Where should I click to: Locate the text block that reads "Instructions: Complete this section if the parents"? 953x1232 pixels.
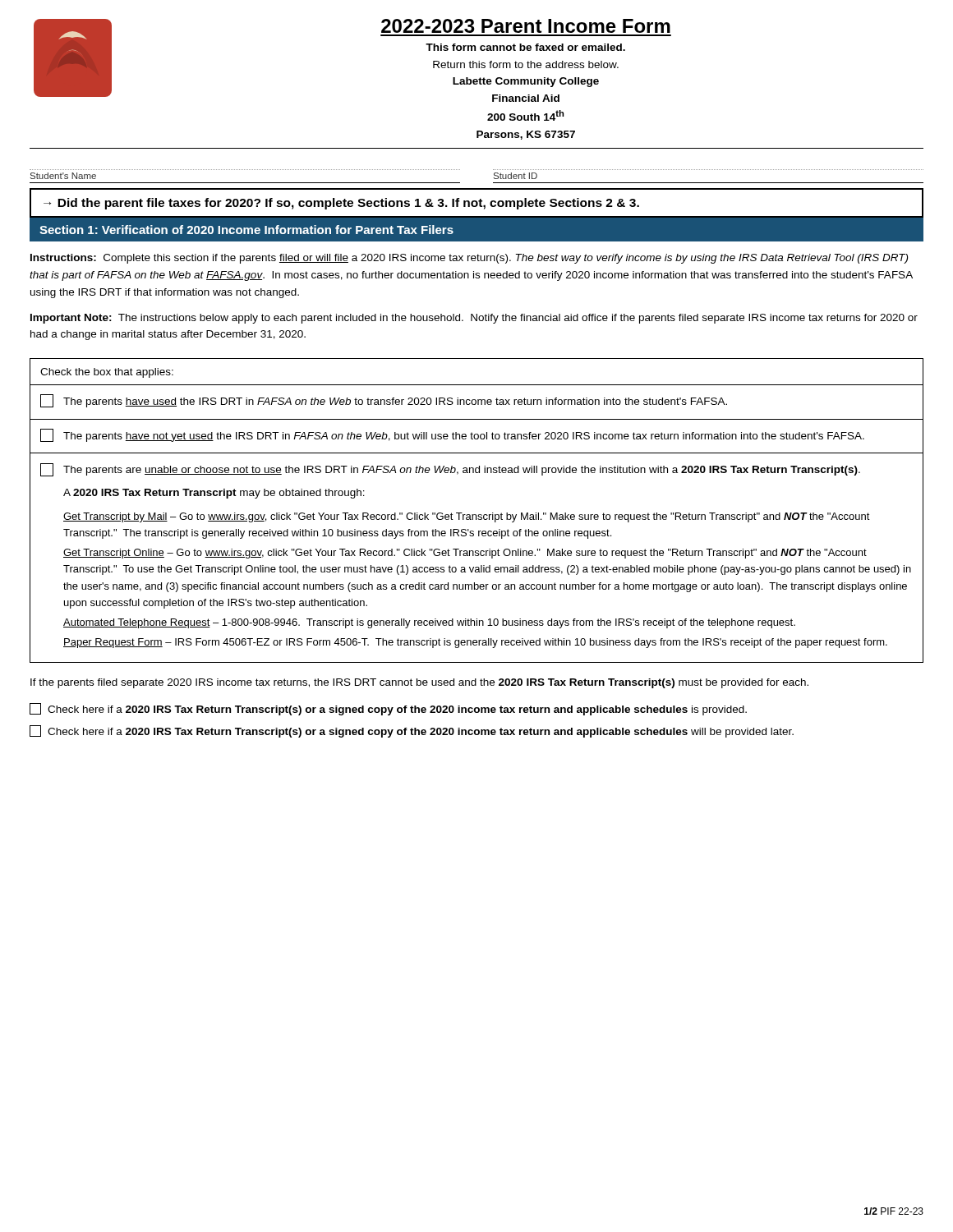tap(471, 274)
